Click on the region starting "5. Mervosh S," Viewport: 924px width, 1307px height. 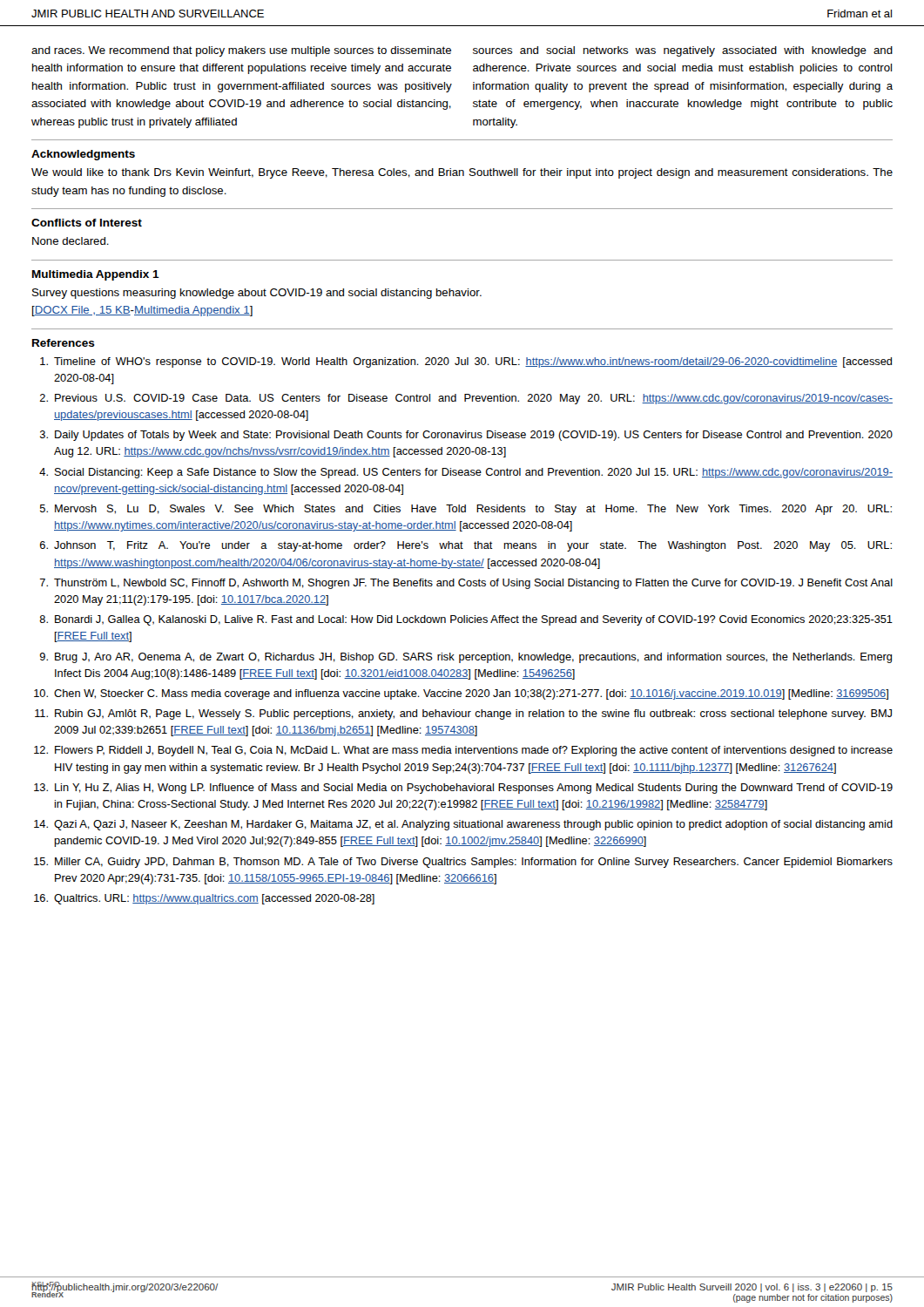click(462, 517)
